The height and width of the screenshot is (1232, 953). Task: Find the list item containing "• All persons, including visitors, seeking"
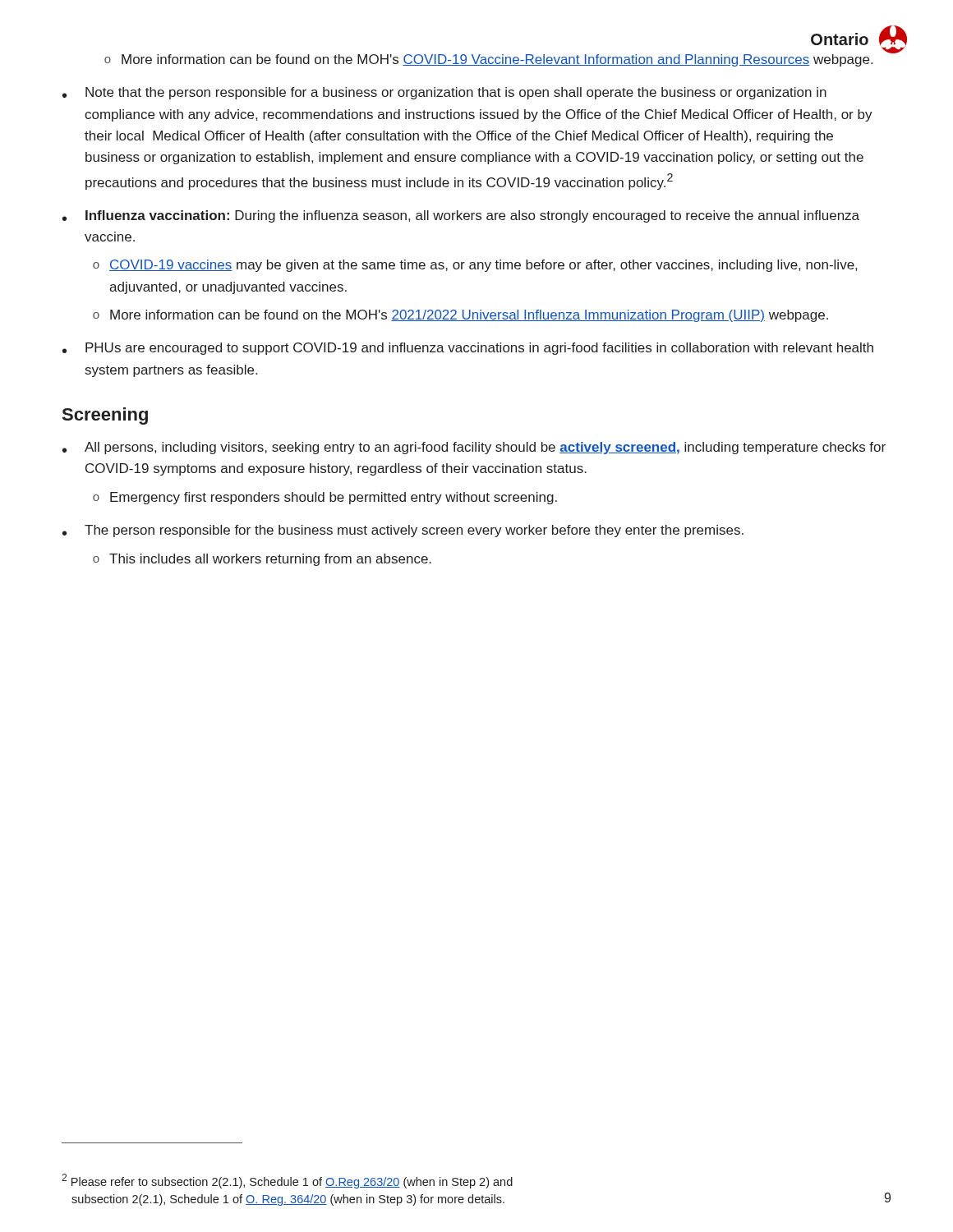[x=476, y=476]
